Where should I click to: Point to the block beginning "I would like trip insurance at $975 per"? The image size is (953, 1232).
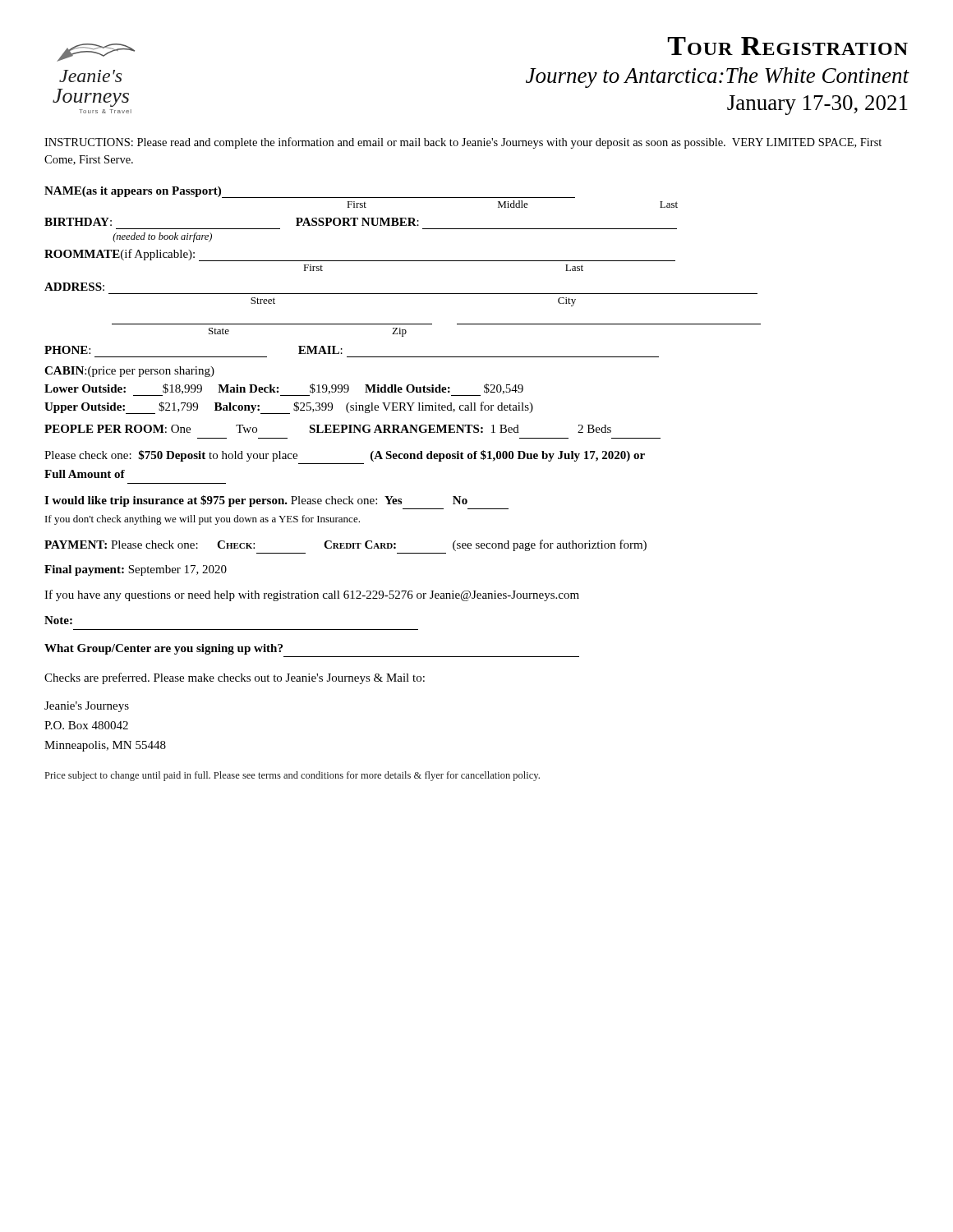pos(277,507)
